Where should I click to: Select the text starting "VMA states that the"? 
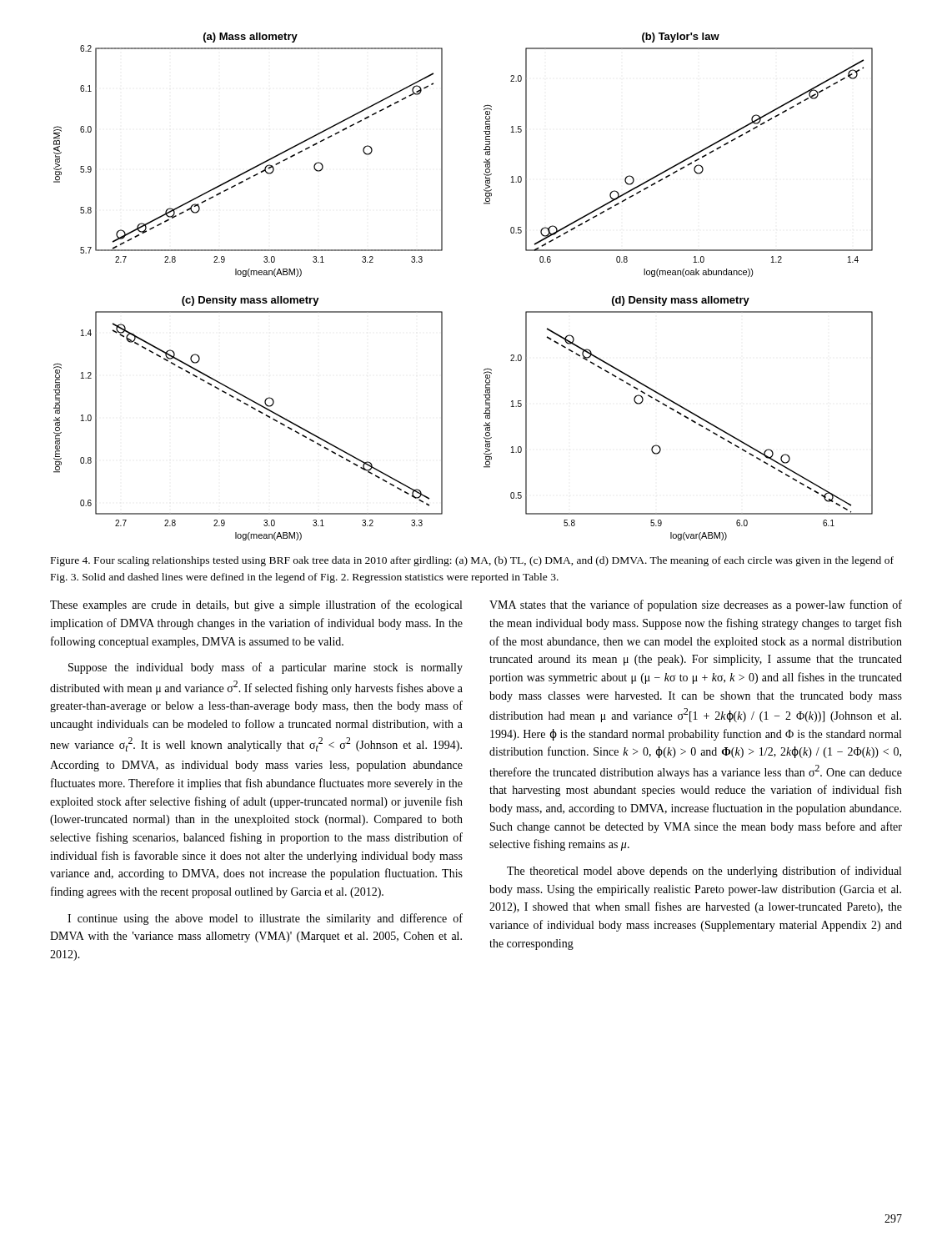click(696, 775)
